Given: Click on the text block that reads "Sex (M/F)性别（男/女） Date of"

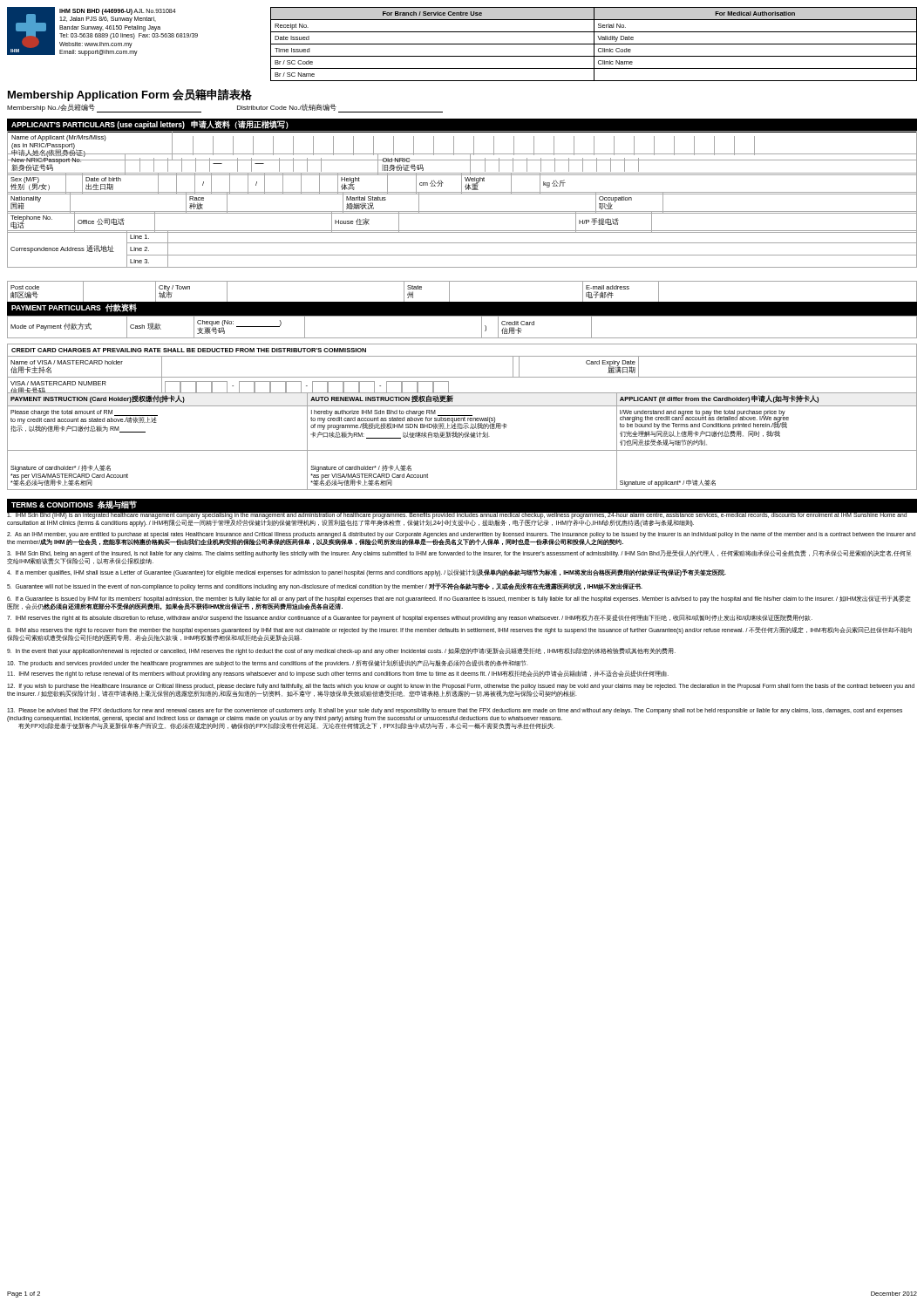Looking at the screenshot, I should (462, 184).
